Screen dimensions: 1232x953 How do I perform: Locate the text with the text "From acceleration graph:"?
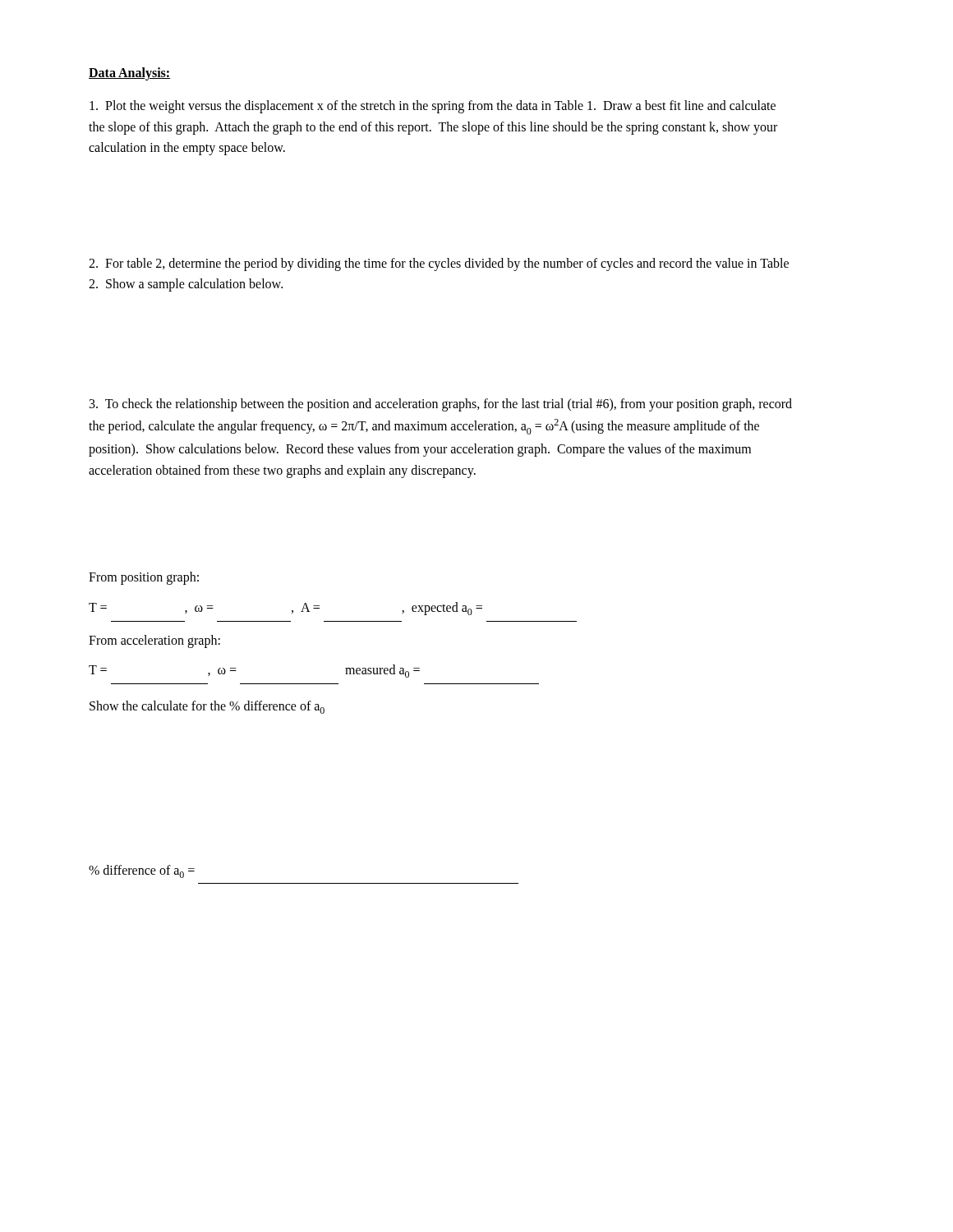[x=155, y=640]
